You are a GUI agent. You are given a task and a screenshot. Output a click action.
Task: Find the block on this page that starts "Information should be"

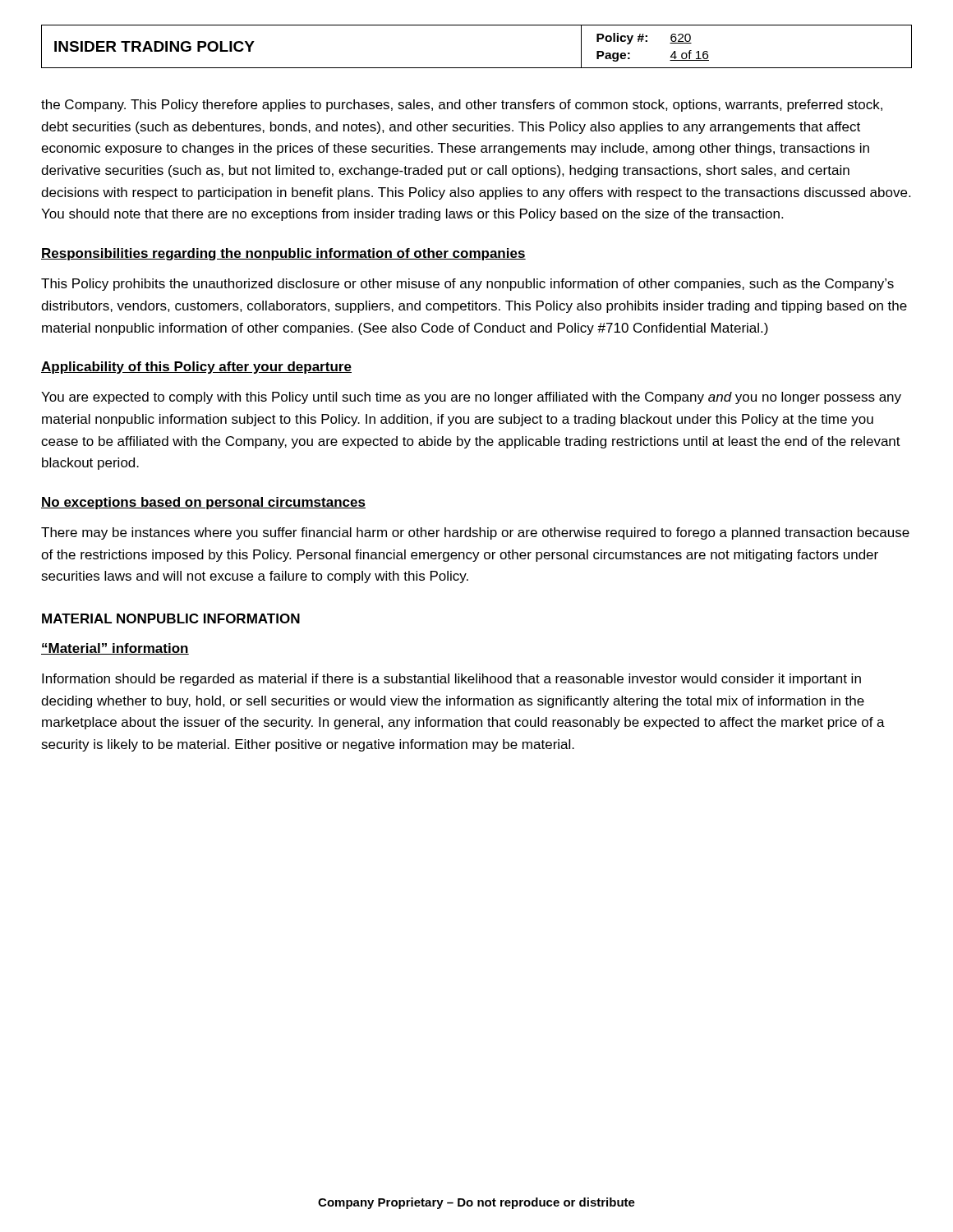click(x=463, y=712)
